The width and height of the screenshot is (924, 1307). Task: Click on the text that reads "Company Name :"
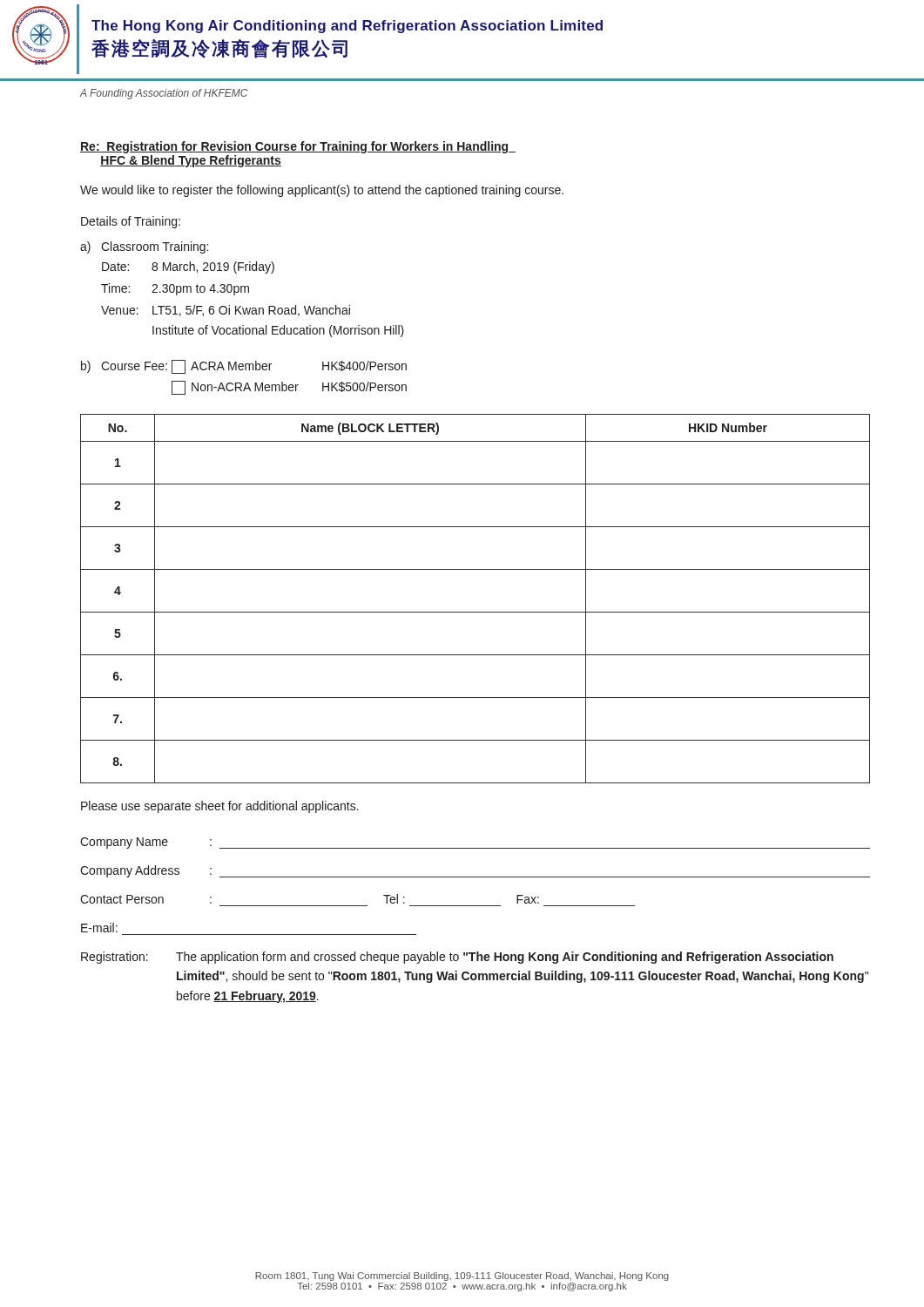(x=475, y=840)
